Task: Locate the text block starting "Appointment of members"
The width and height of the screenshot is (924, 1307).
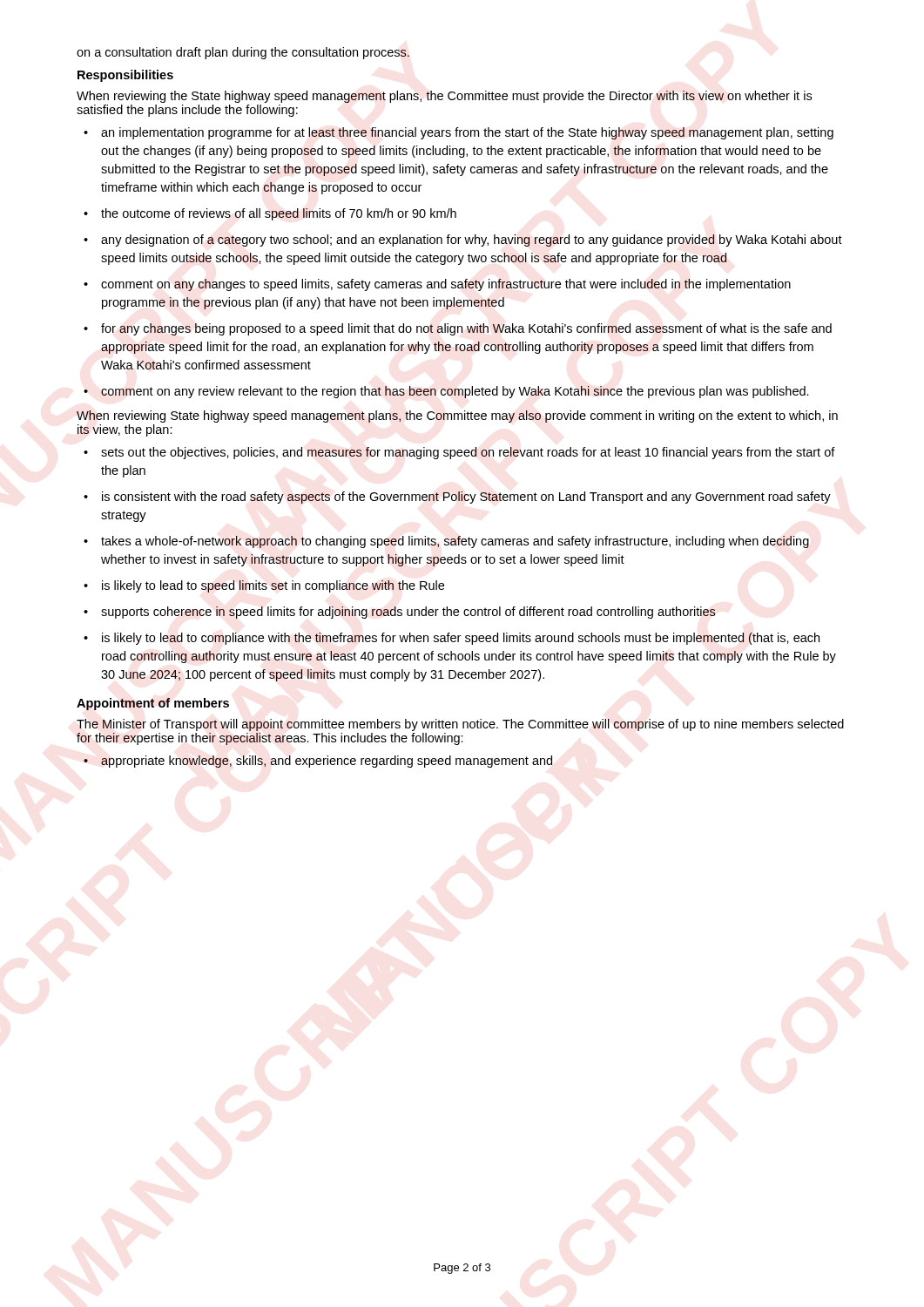Action: pos(153,703)
